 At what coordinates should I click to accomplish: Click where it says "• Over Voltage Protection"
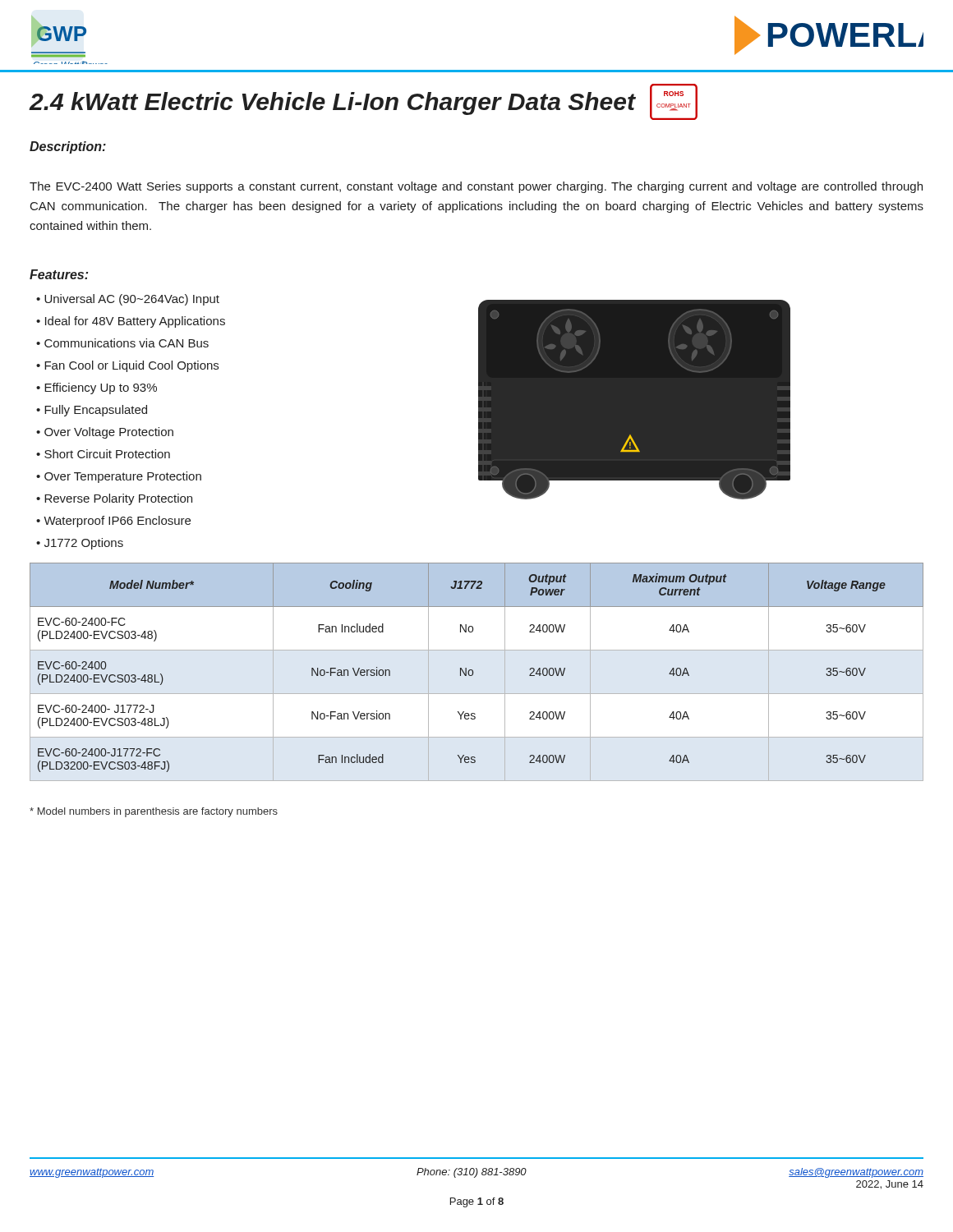click(105, 432)
